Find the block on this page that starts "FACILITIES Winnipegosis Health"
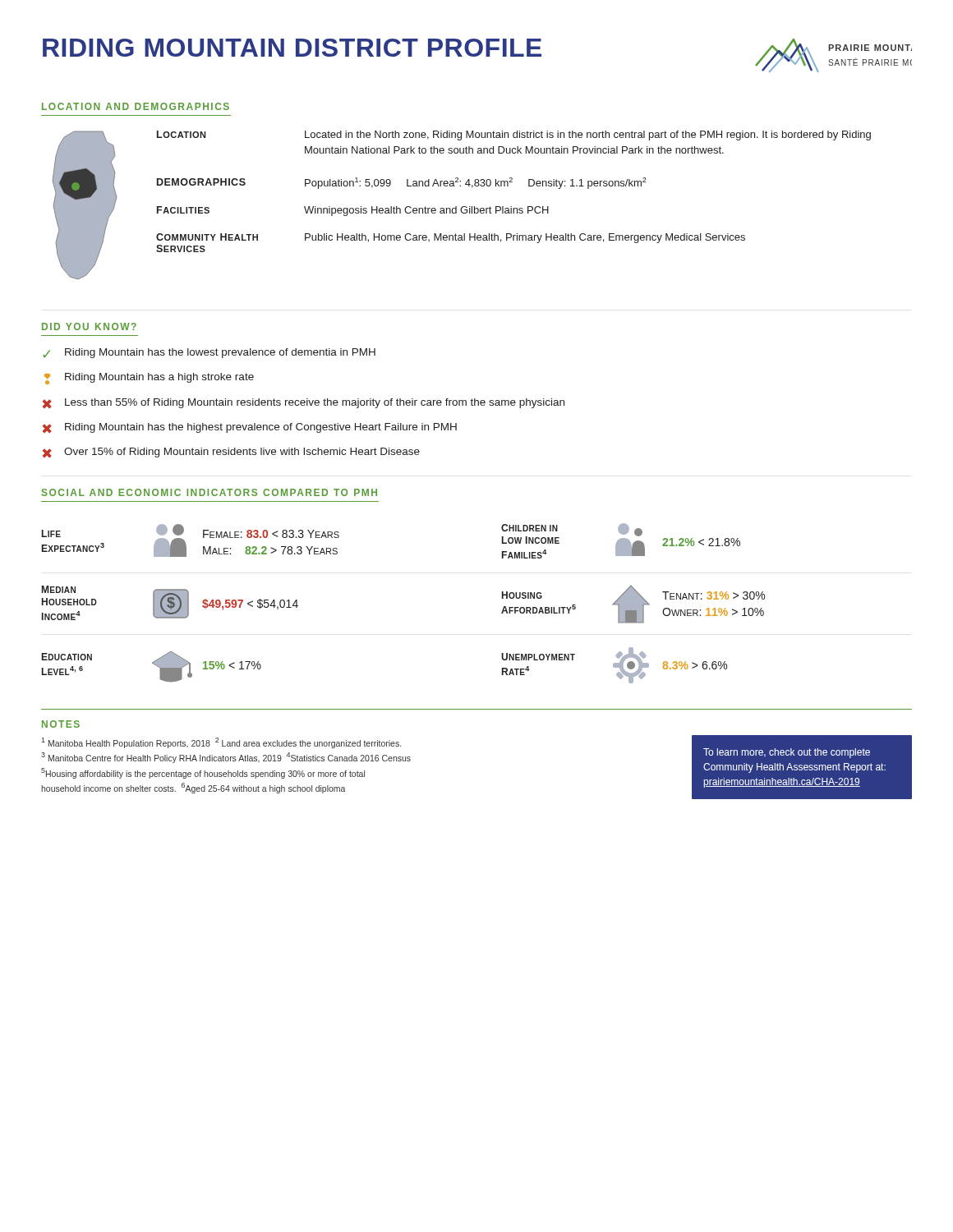 point(534,210)
